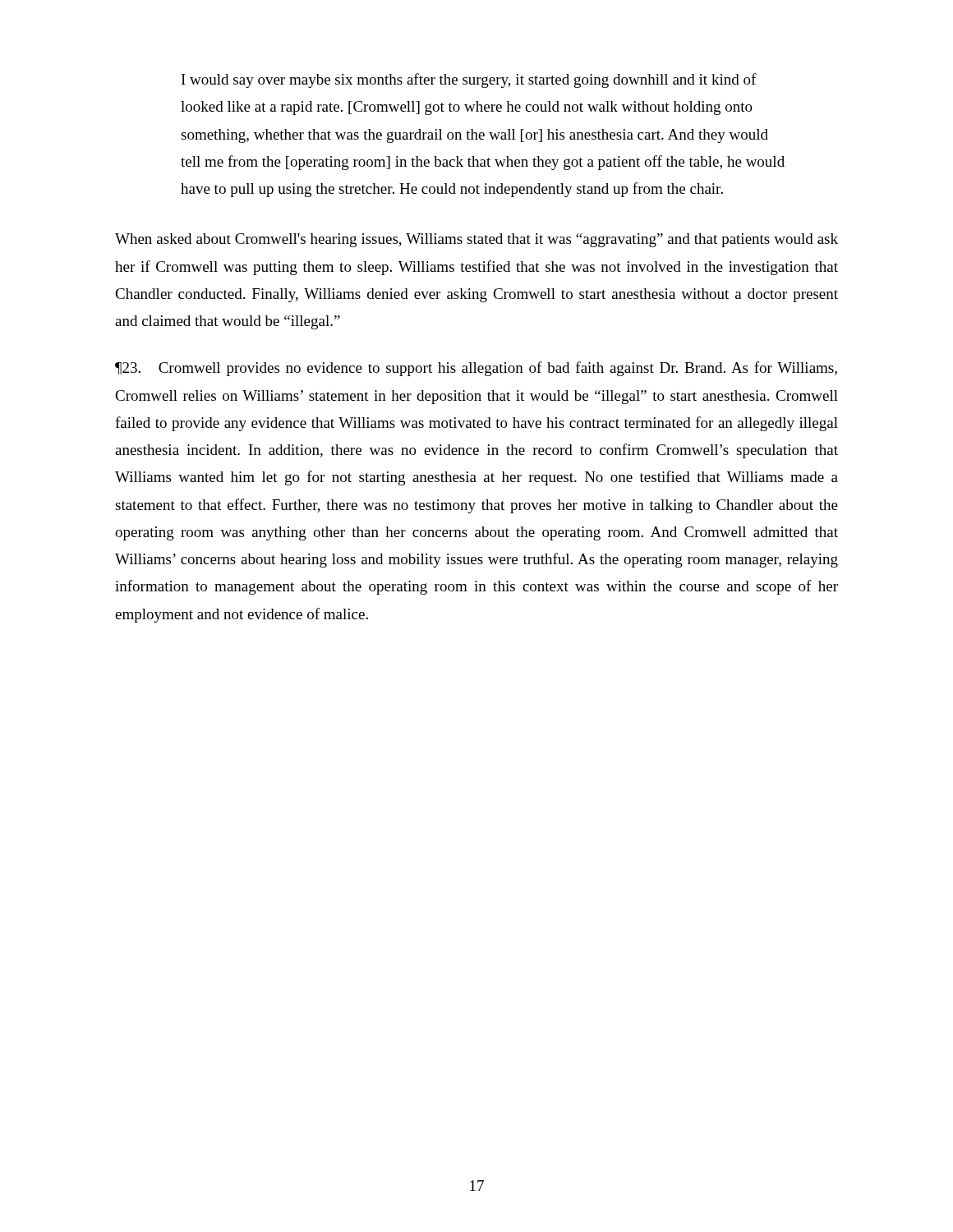Screen dimensions: 1232x953
Task: Point to the block starting "¶23. Cromwell provides no evidence to support"
Action: click(476, 491)
